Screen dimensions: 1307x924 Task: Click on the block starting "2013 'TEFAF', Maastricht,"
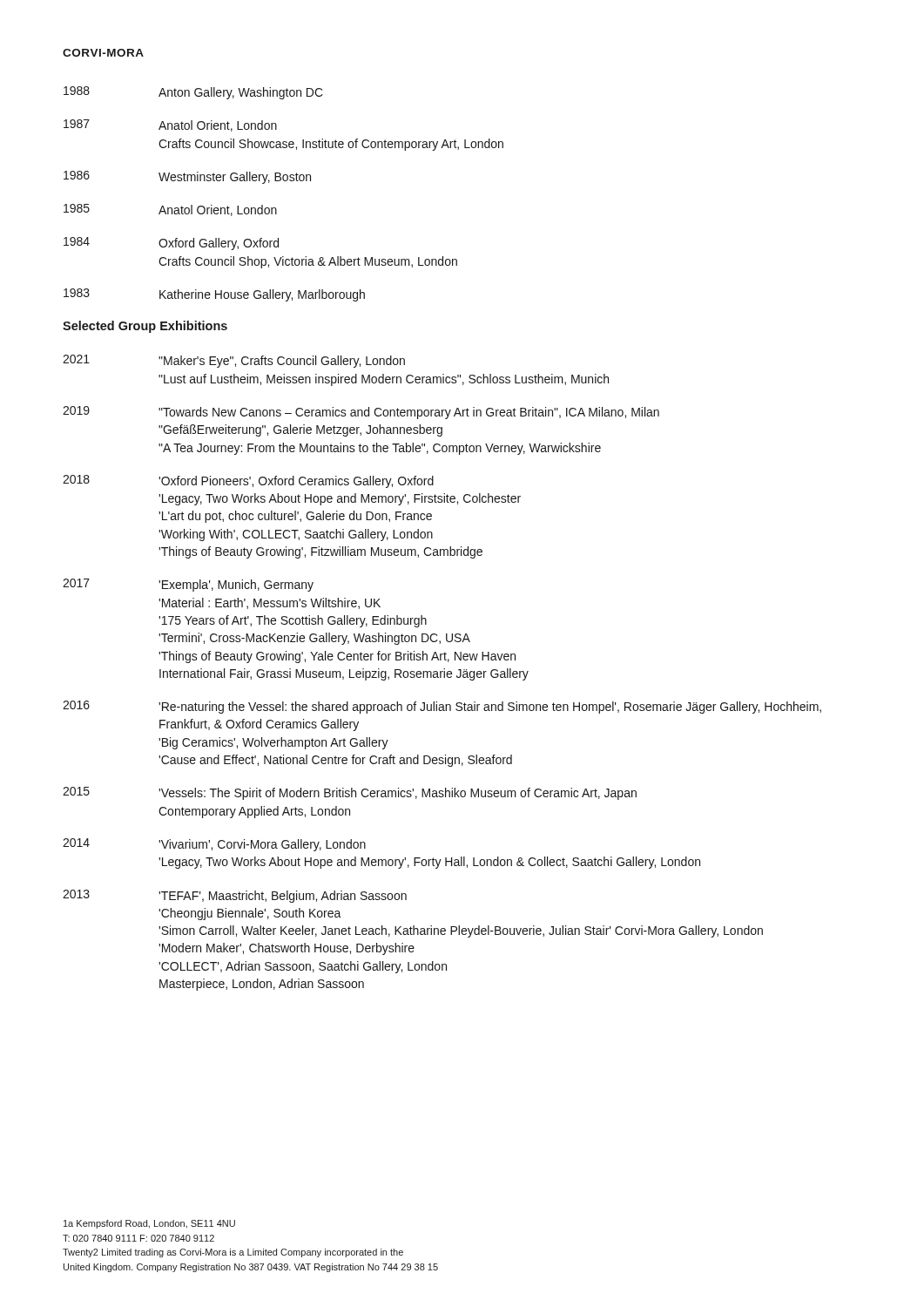tap(413, 940)
